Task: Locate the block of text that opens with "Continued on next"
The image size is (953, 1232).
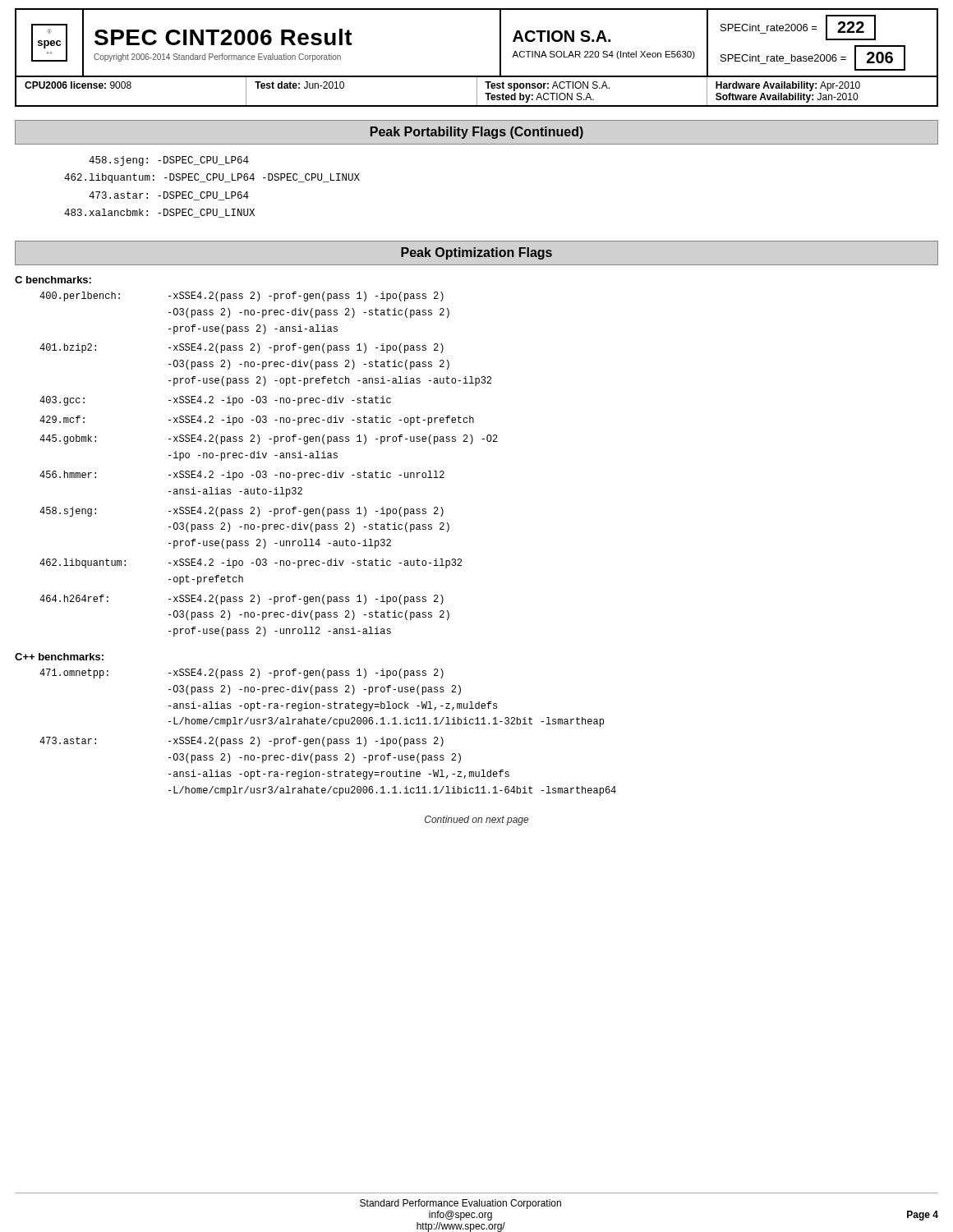Action: (476, 820)
